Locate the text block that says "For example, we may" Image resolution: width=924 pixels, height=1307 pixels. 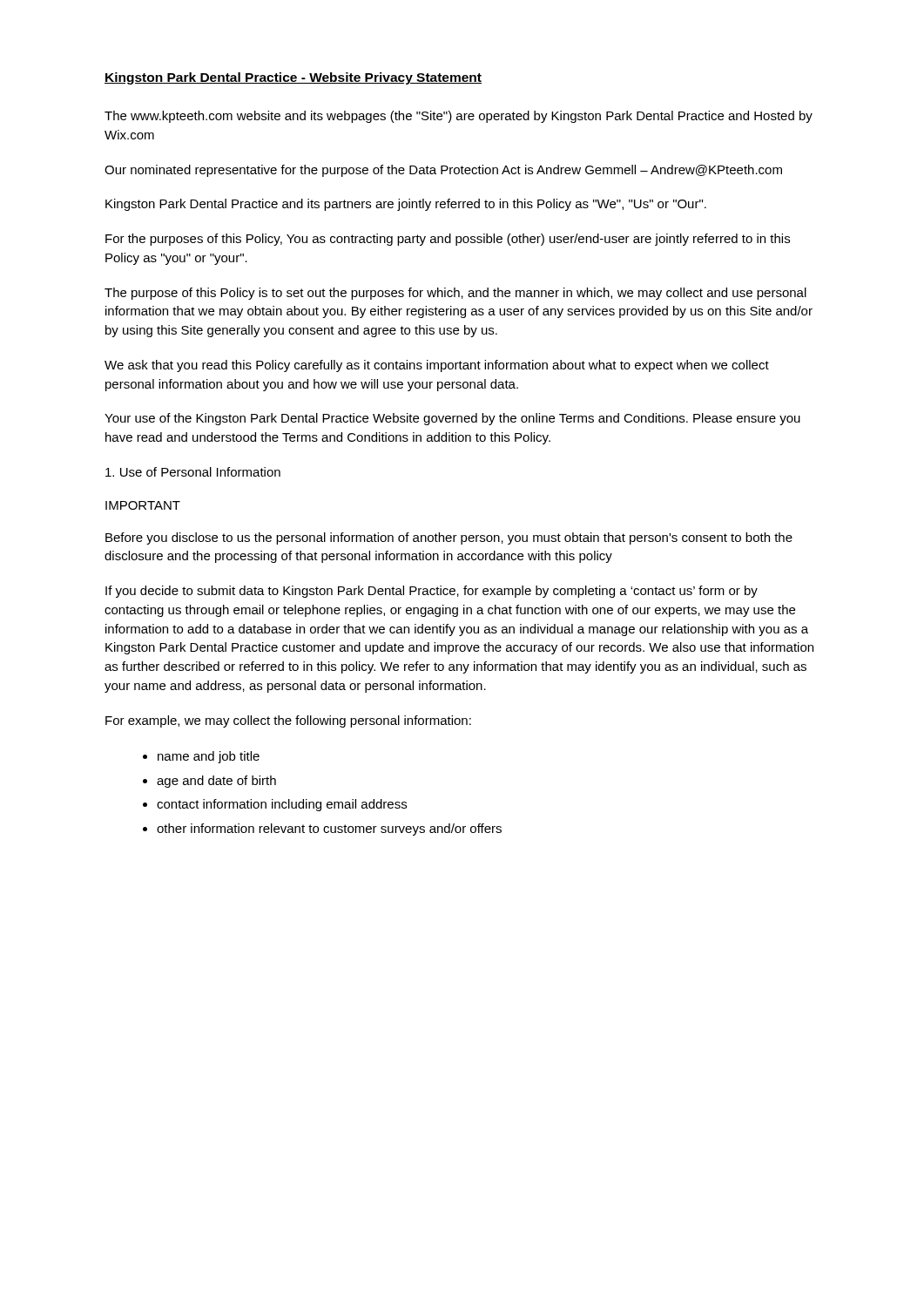[x=288, y=720]
